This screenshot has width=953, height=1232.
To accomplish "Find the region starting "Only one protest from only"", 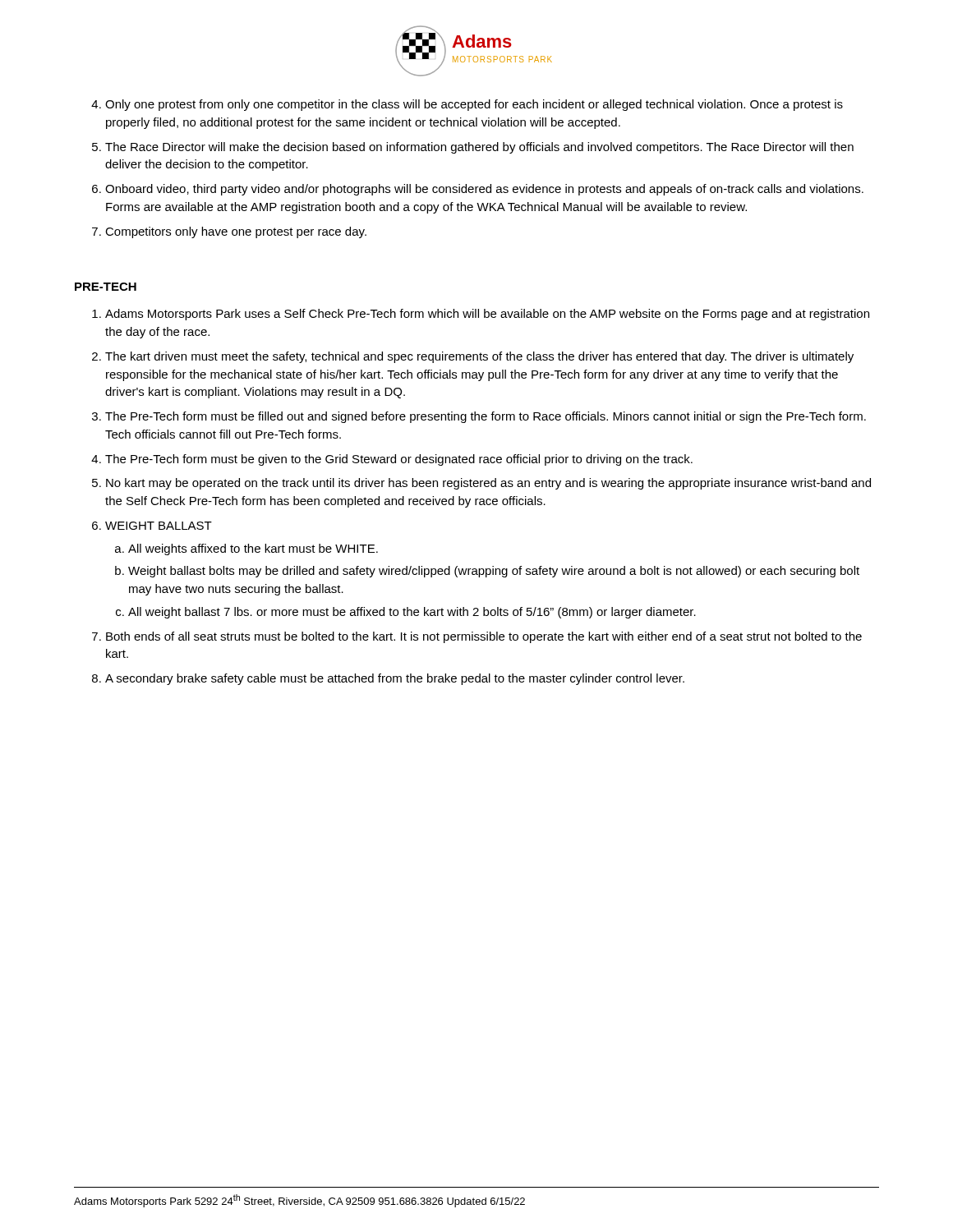I will click(x=474, y=113).
